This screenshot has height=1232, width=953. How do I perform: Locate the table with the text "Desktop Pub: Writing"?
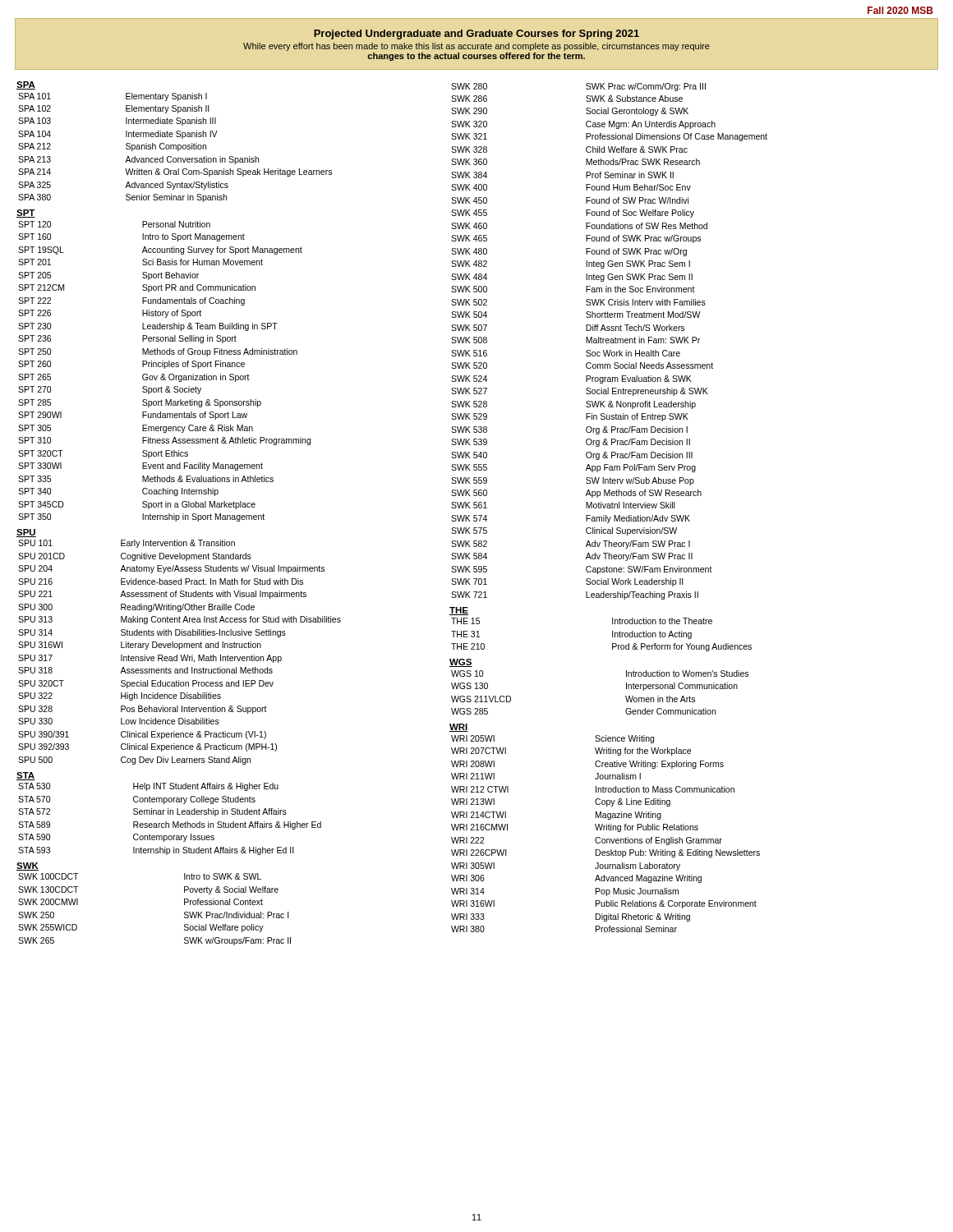coord(693,834)
